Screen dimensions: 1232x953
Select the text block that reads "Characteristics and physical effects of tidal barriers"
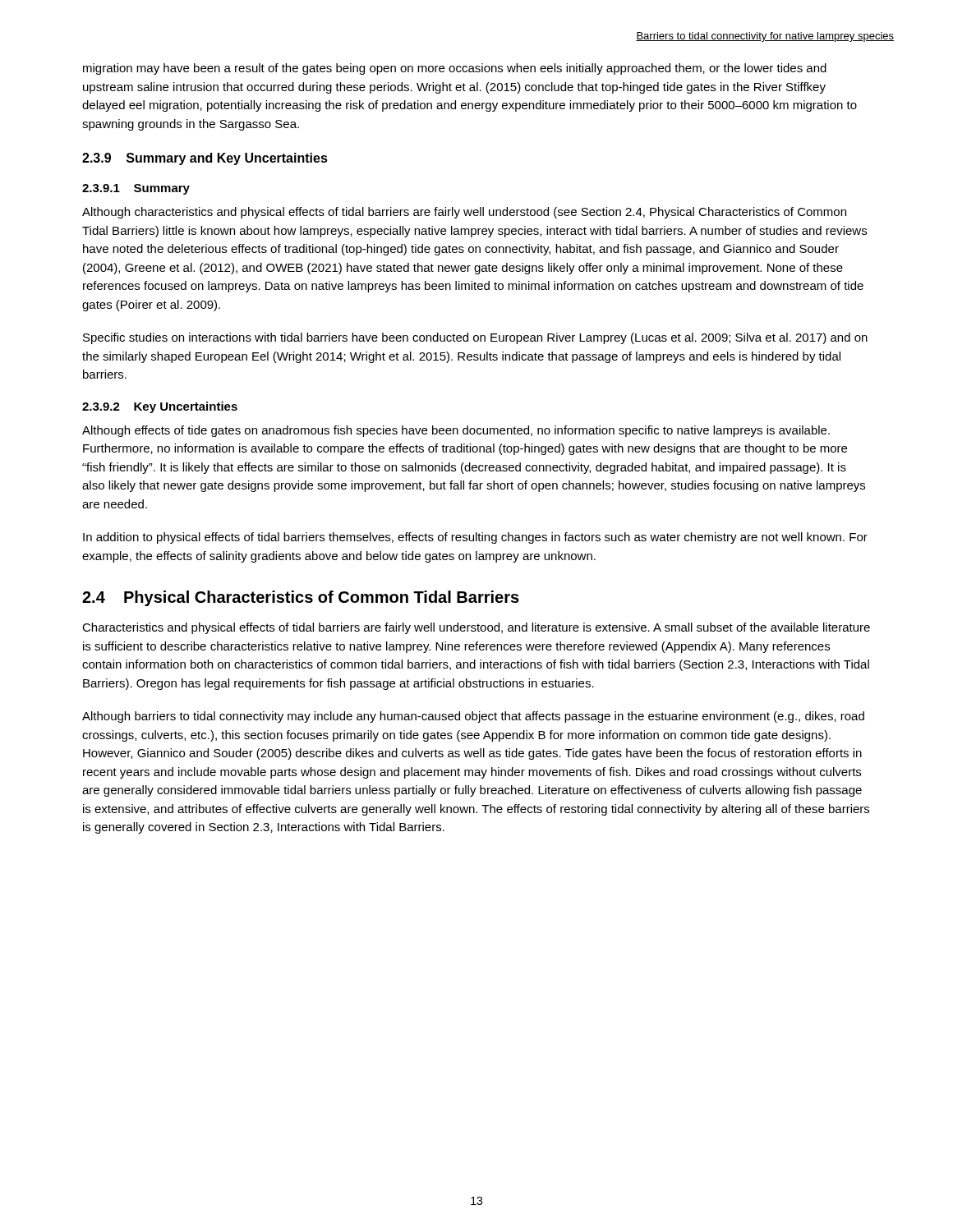[476, 655]
